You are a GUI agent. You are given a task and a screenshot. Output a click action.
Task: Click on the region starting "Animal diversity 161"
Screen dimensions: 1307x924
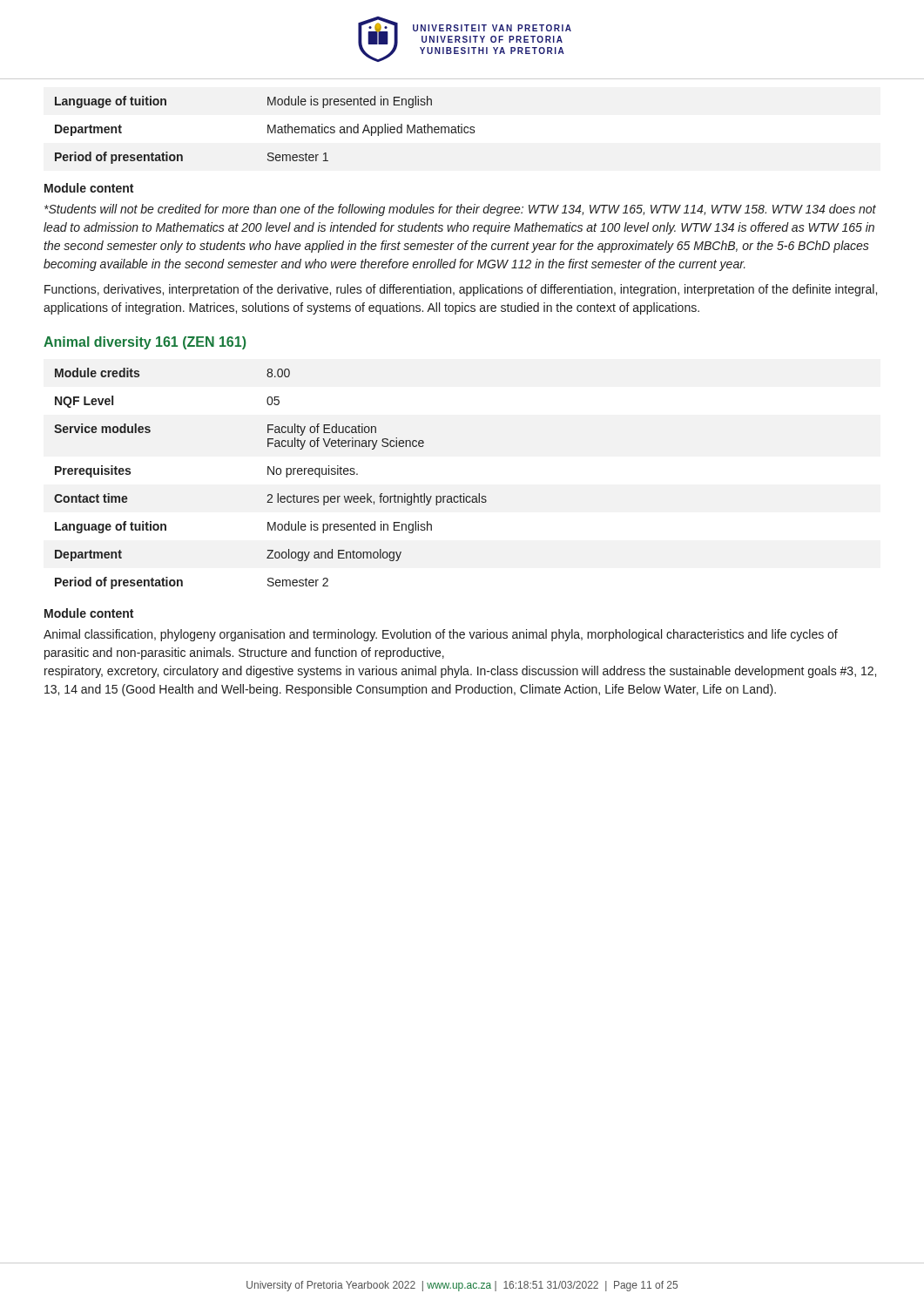[145, 342]
